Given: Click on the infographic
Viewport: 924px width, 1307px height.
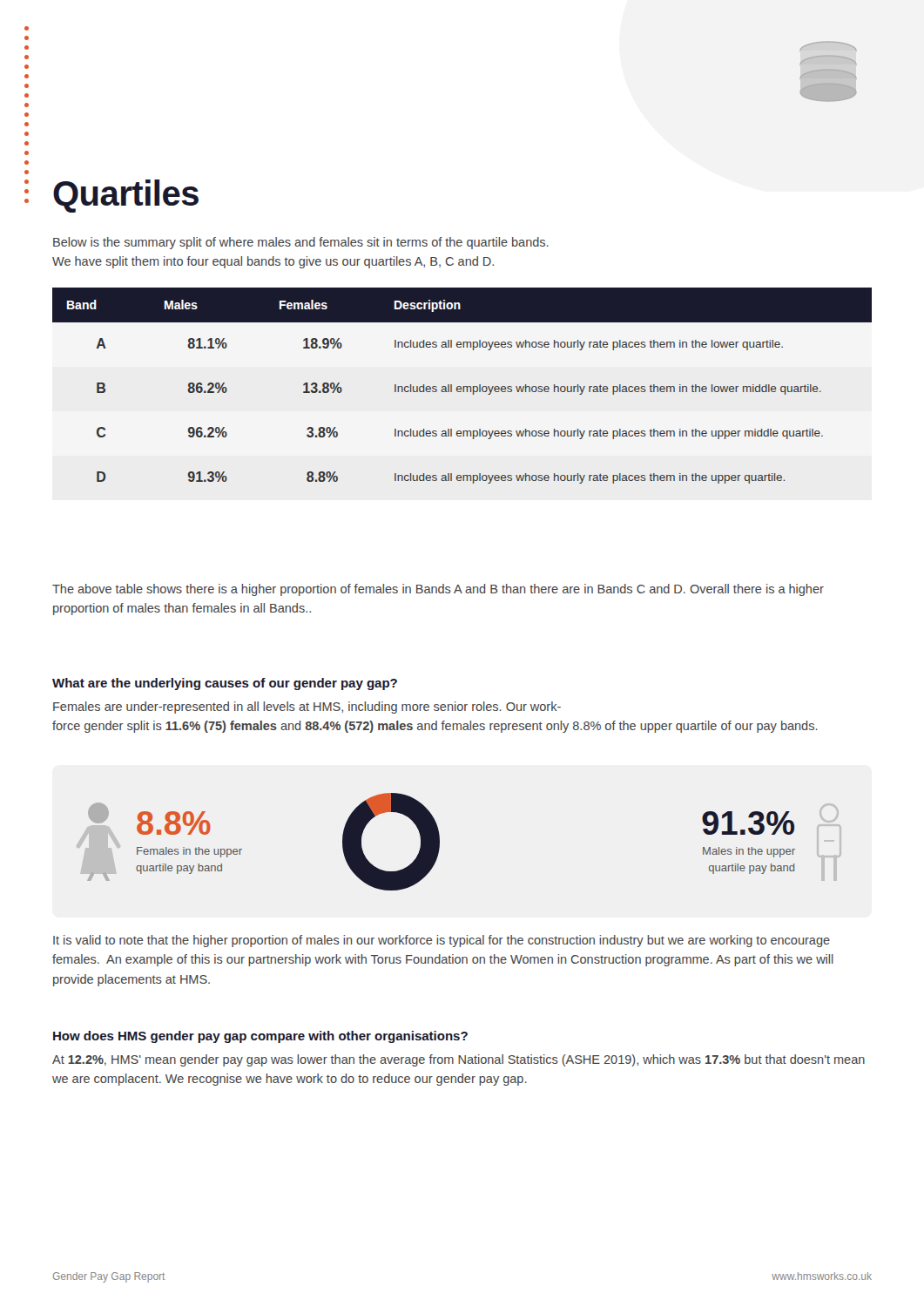Looking at the screenshot, I should pos(462,841).
